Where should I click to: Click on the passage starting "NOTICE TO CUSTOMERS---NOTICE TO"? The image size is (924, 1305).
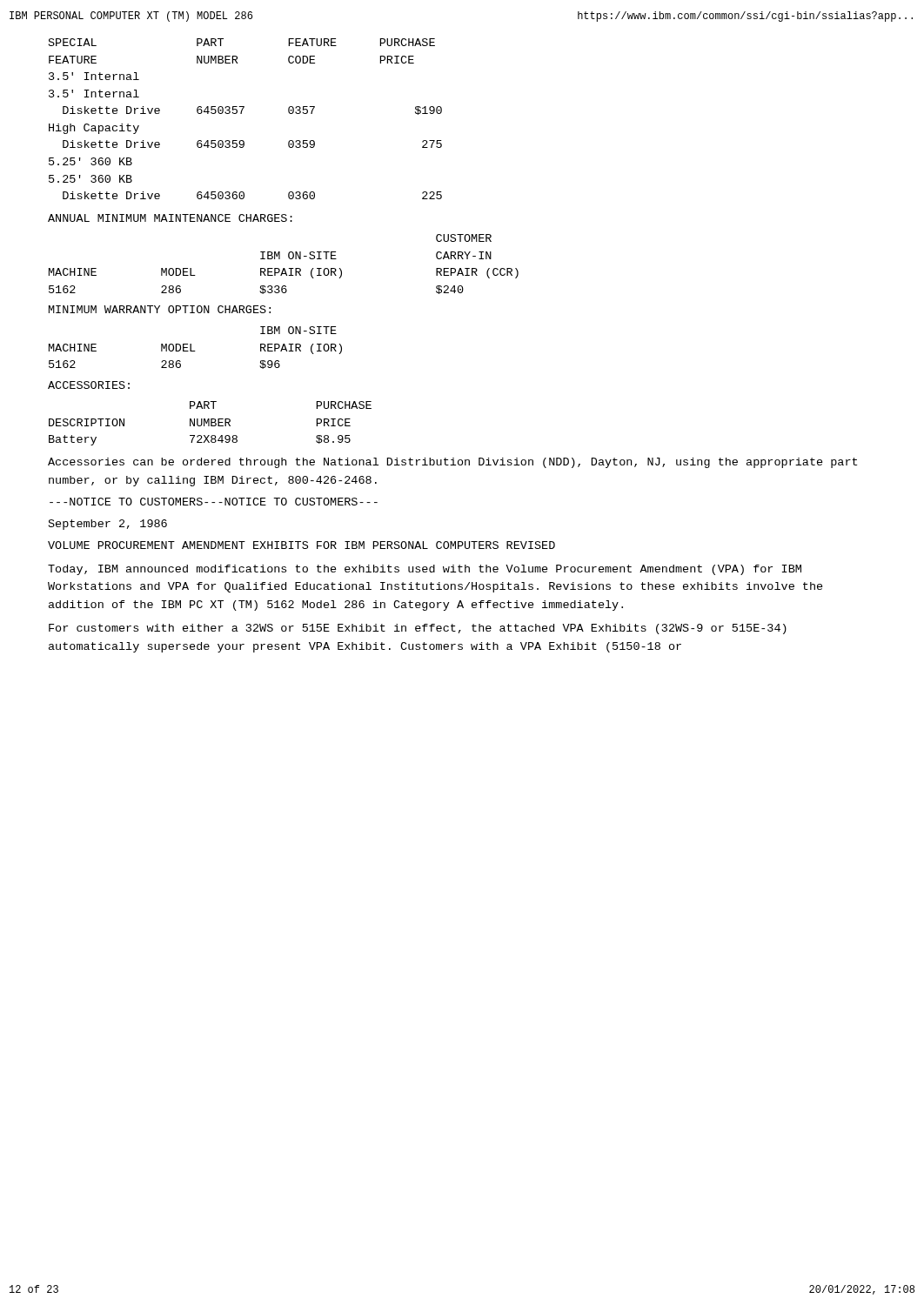tap(213, 502)
